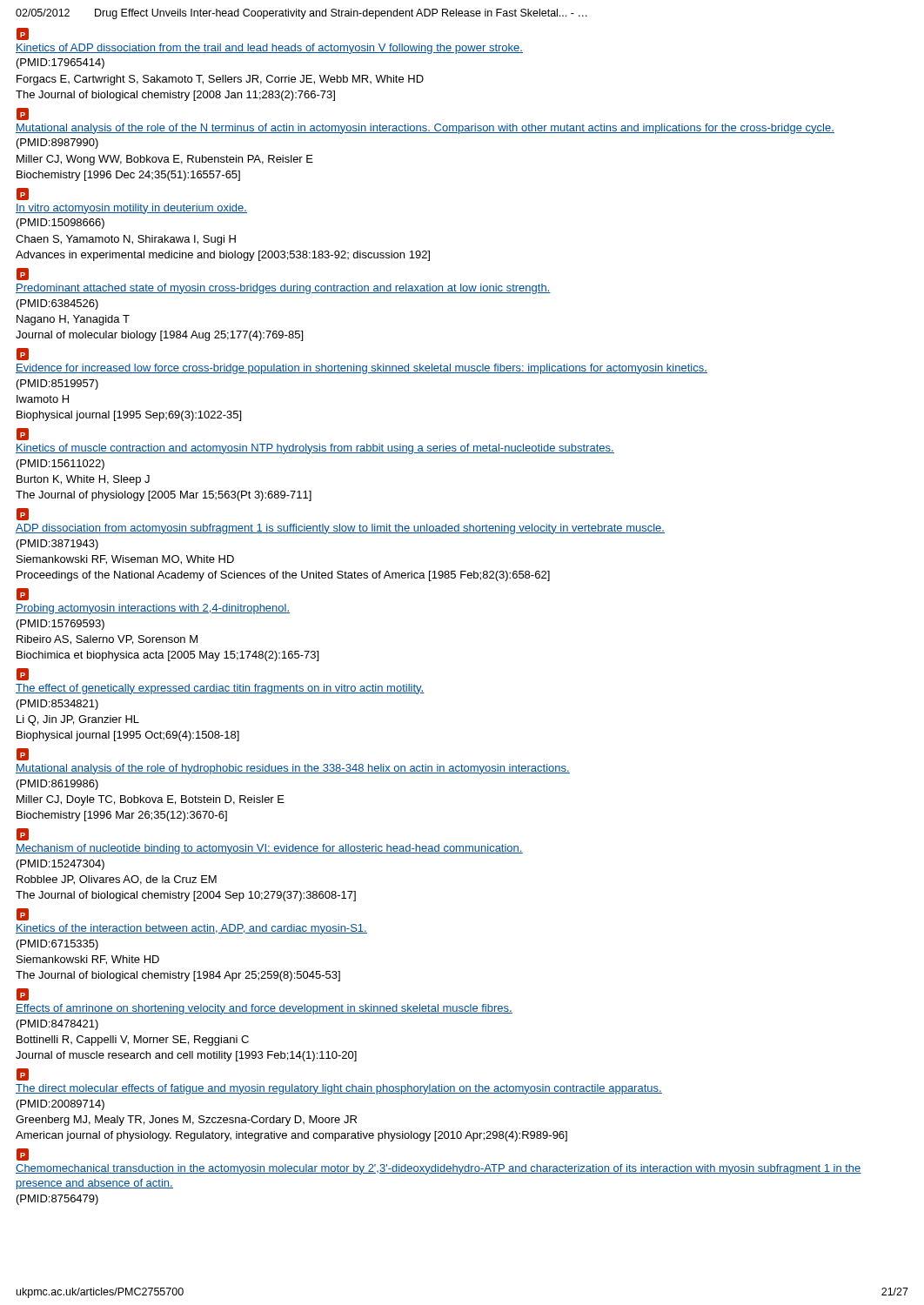924x1305 pixels.
Task: Click the passage that begins "P Chemomechanical transduction in the actomyosin"
Action: tap(462, 1177)
